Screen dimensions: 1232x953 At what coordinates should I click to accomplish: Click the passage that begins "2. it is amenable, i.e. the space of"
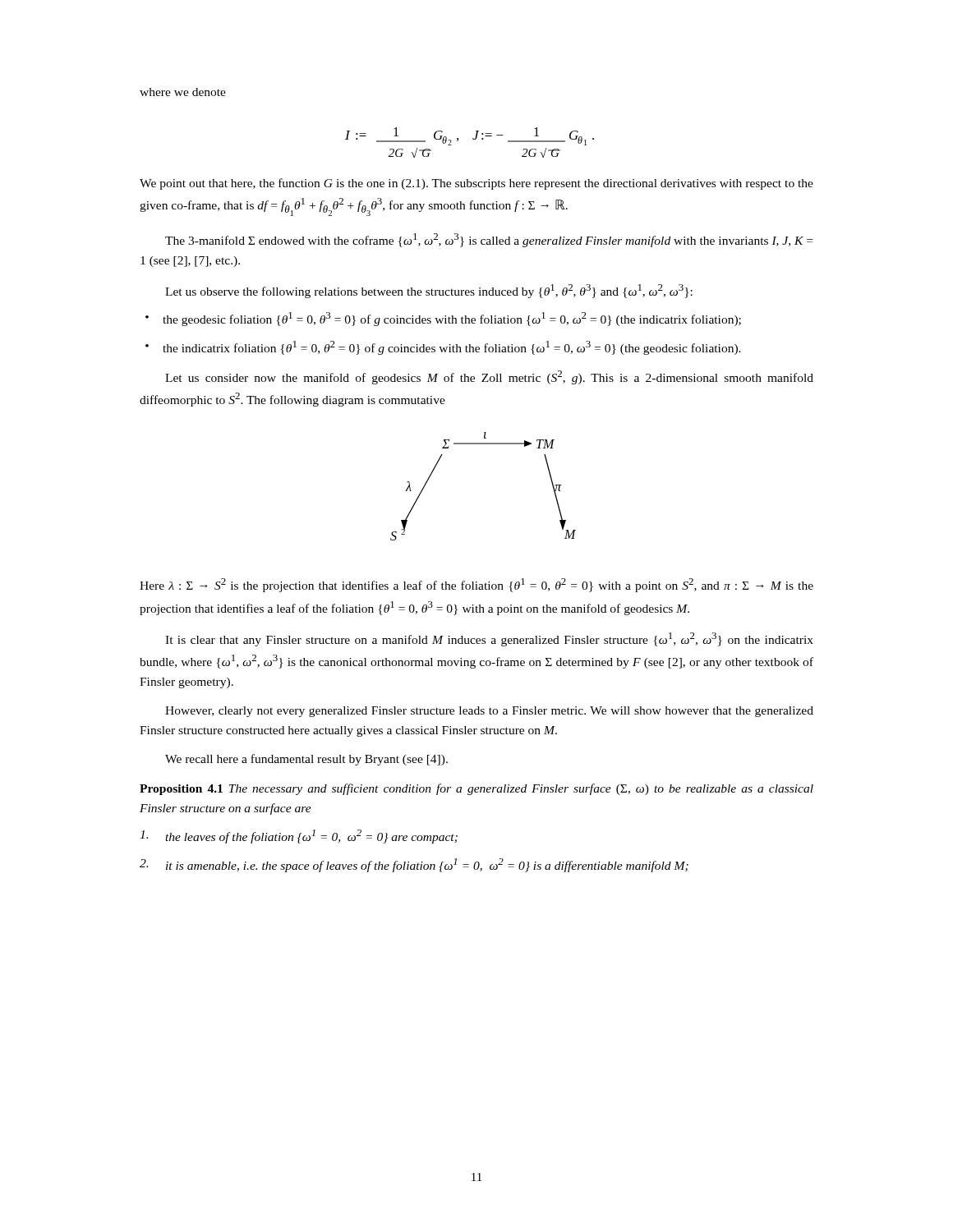tap(414, 863)
